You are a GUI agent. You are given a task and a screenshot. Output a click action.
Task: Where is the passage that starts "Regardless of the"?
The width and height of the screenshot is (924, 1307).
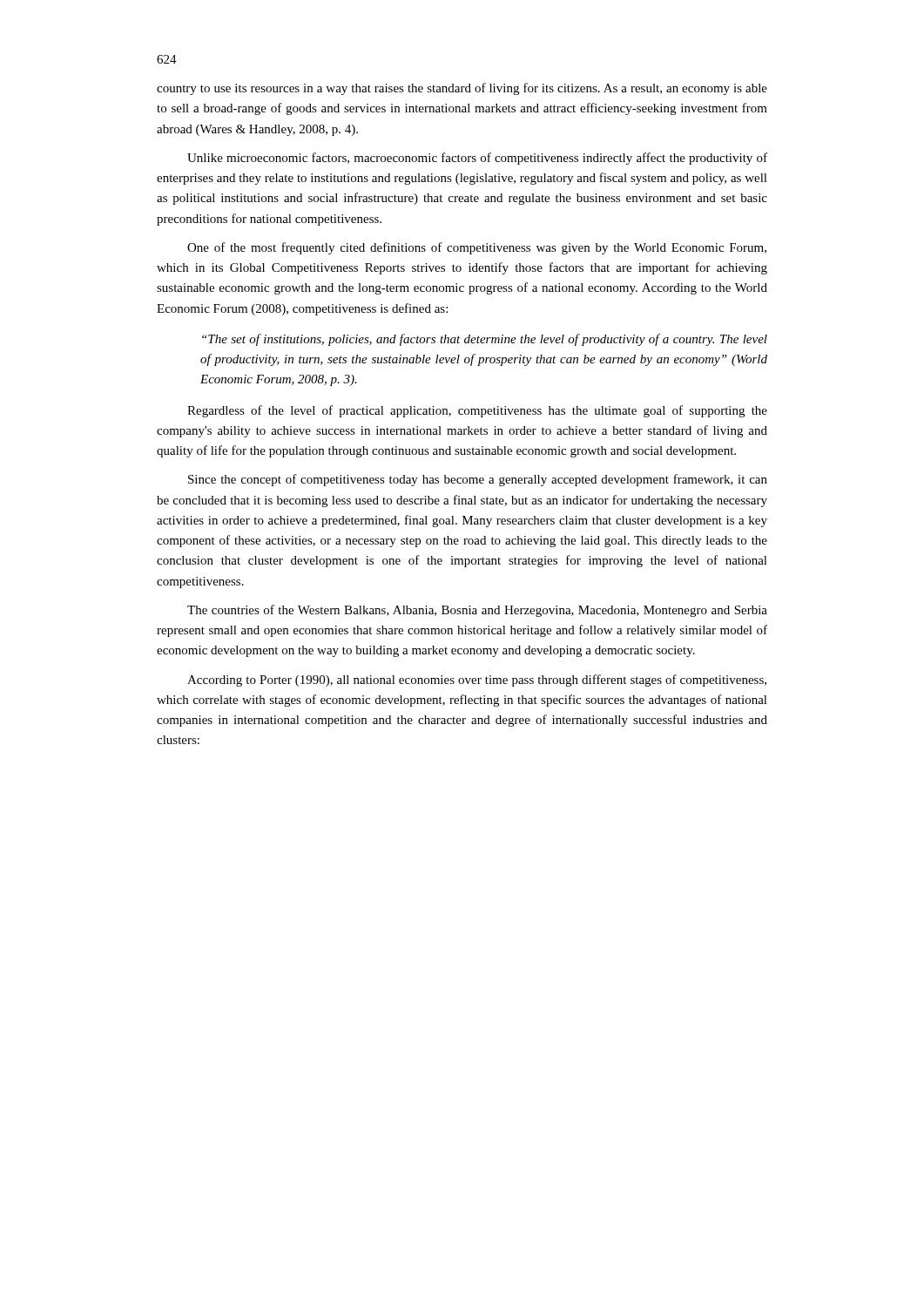click(x=462, y=431)
